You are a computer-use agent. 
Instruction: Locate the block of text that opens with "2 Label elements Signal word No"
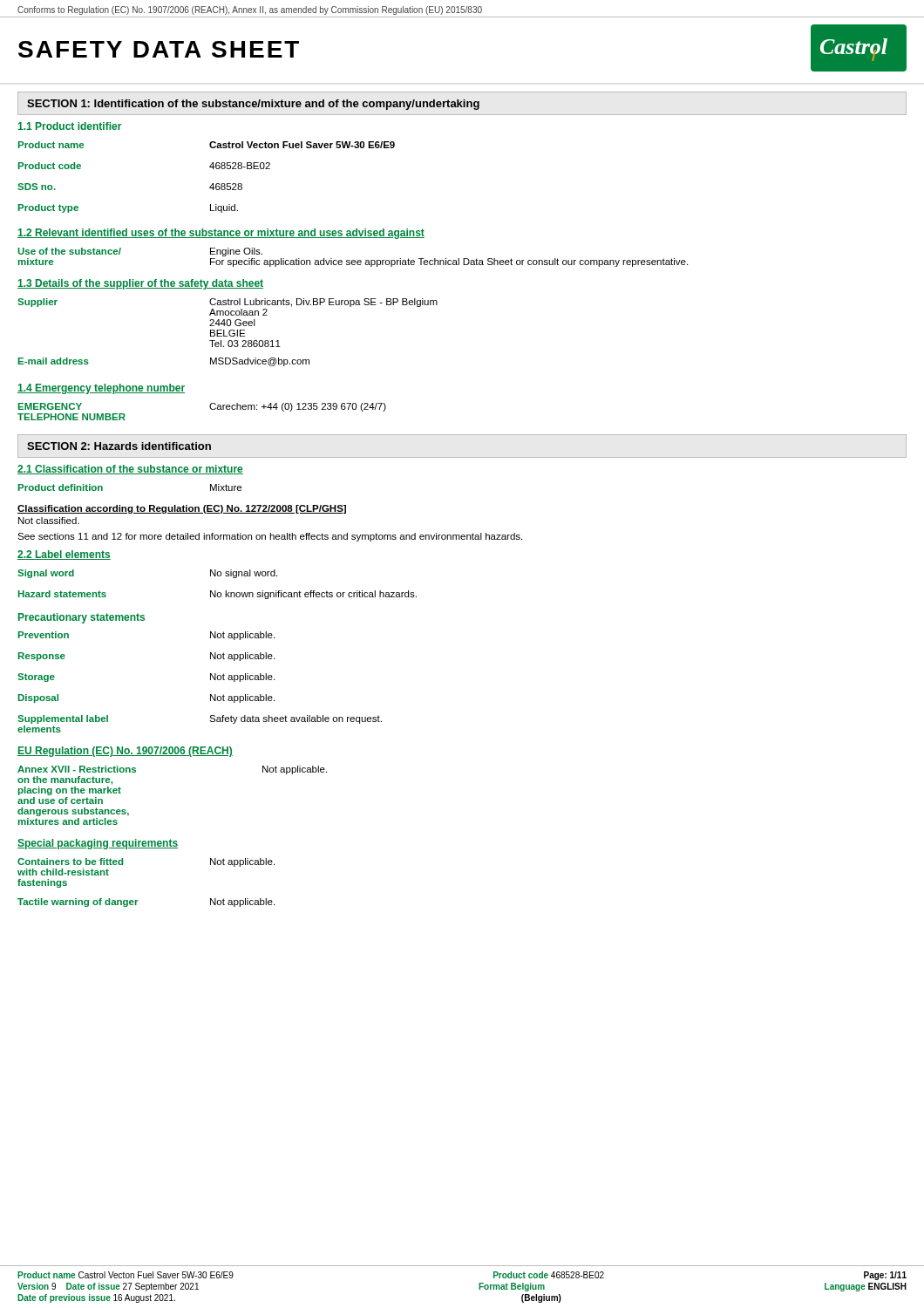click(x=64, y=555)
